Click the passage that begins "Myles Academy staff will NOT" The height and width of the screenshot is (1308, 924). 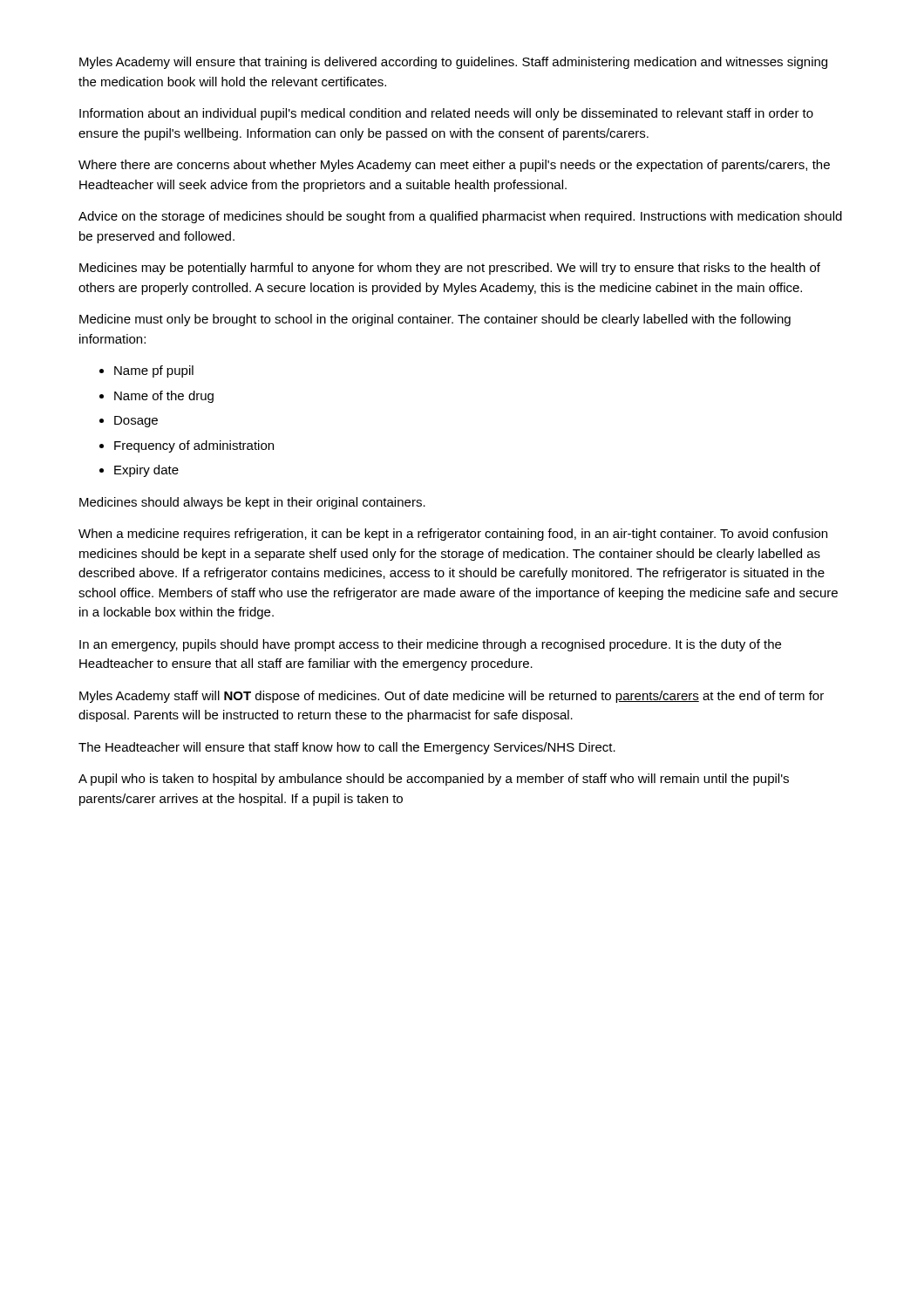click(x=451, y=705)
